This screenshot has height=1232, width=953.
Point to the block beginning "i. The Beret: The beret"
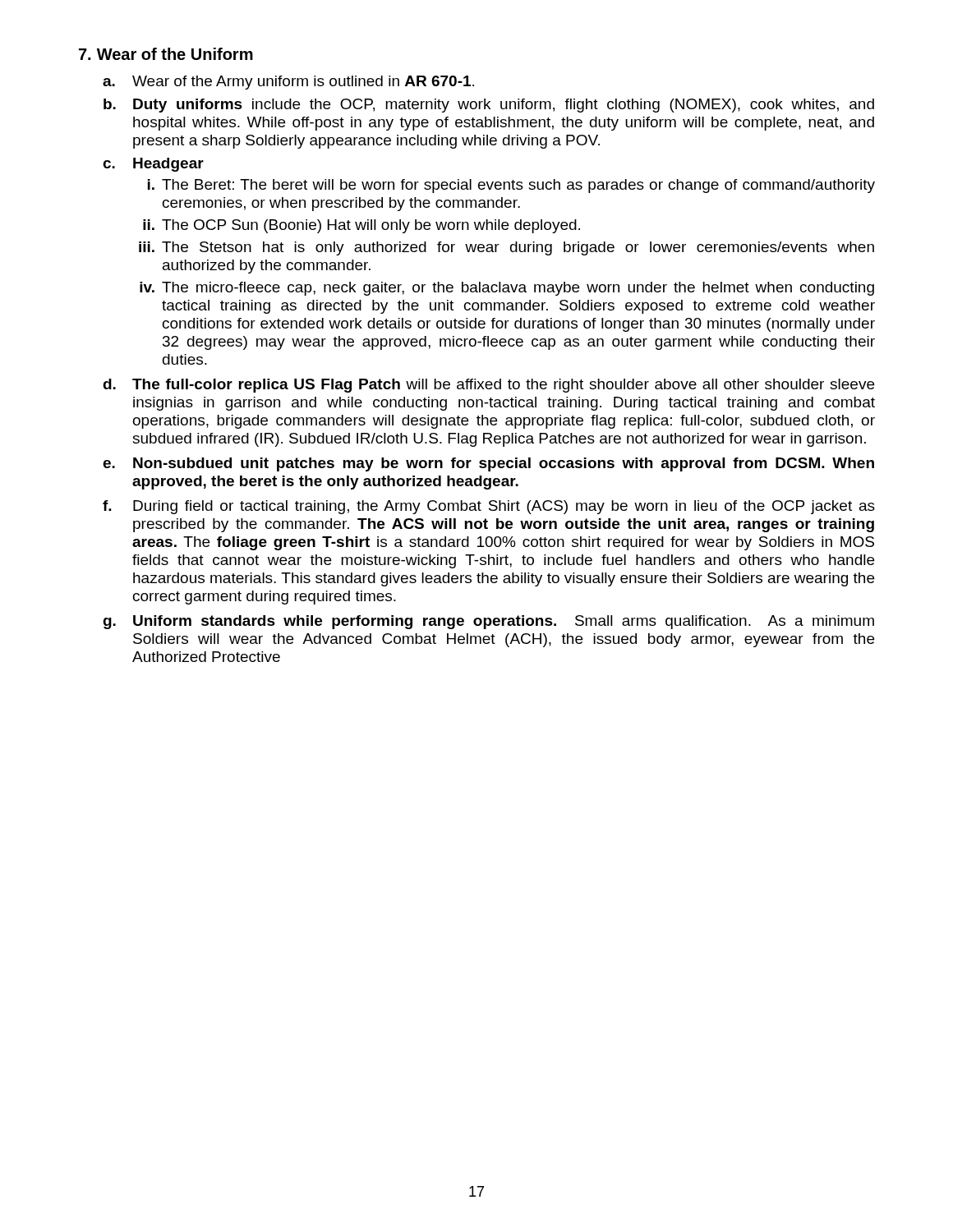click(500, 194)
